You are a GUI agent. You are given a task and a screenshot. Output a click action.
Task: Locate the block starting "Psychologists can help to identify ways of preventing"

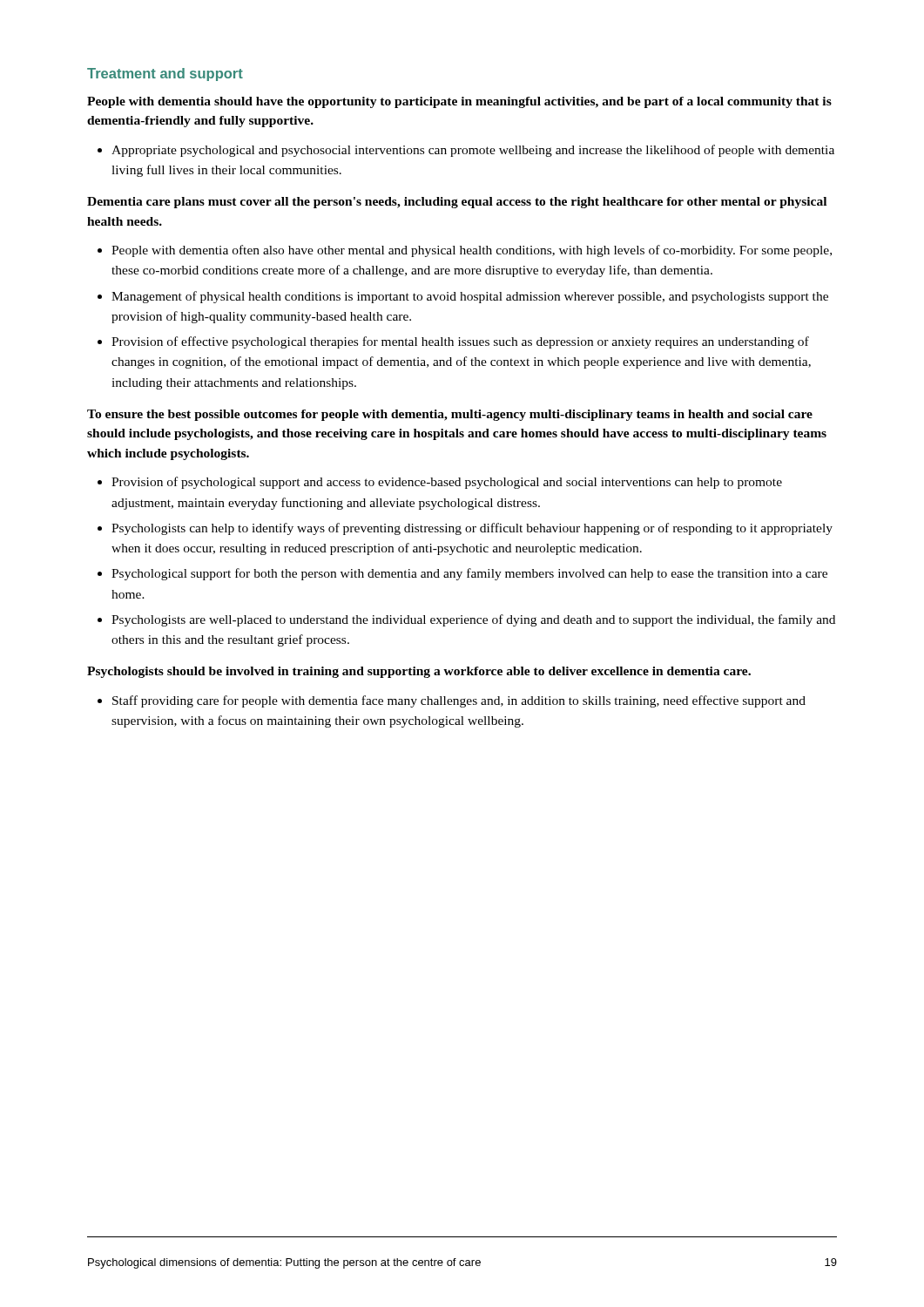(472, 538)
